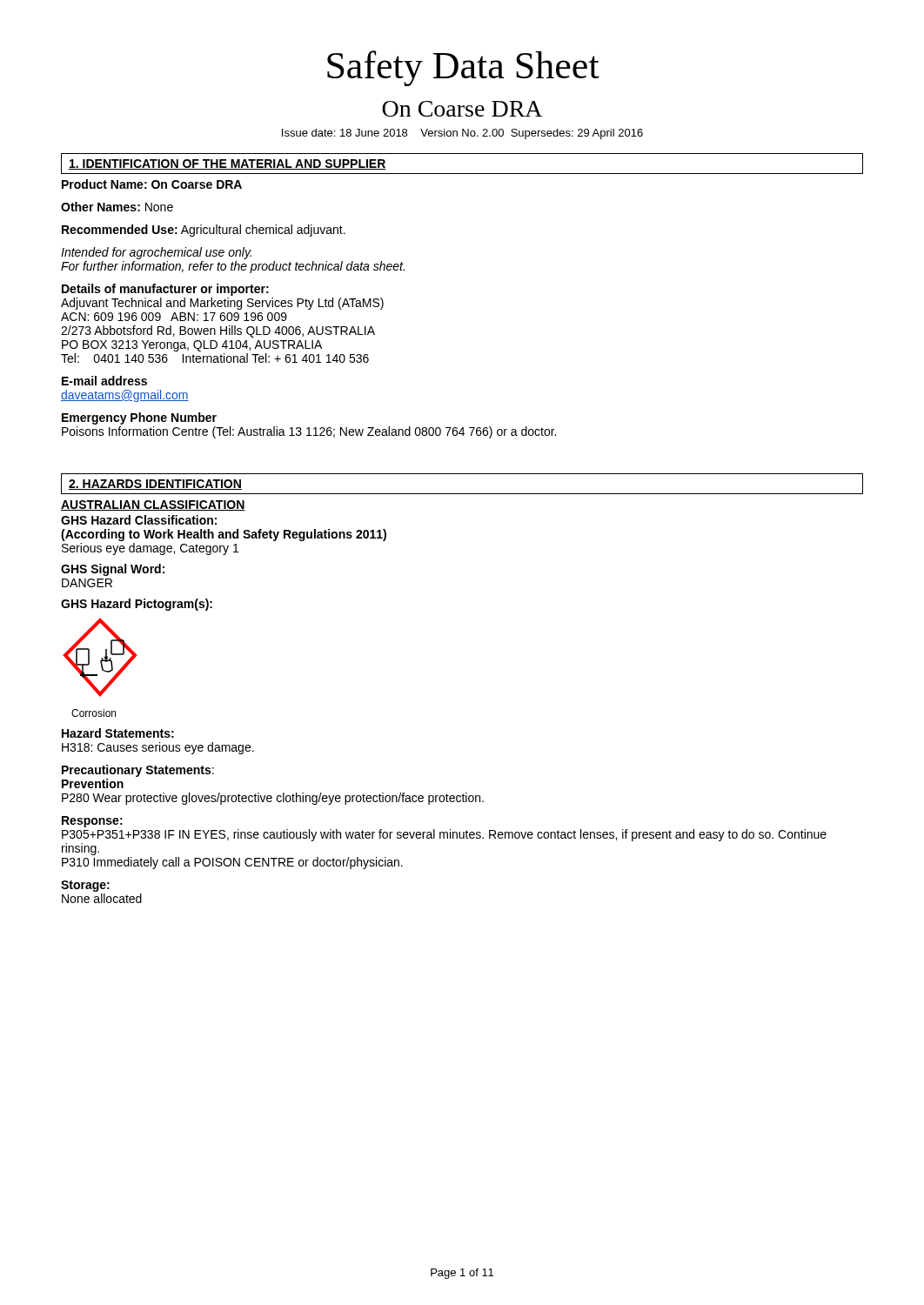
Task: Where is the passage that starts "Intended for agrochemical use only. For further information,"?
Action: click(x=234, y=259)
